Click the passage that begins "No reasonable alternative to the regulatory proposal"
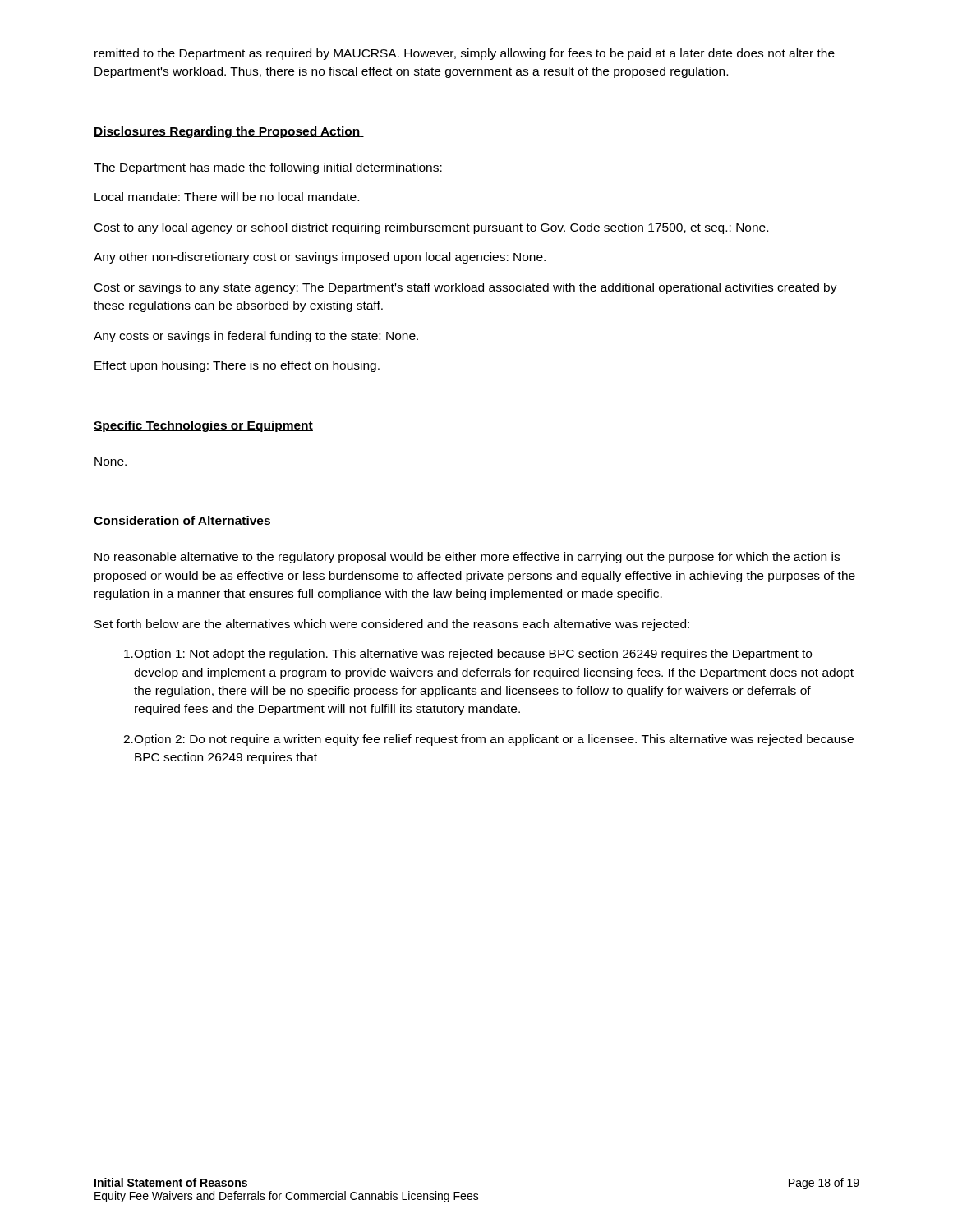 click(x=474, y=575)
